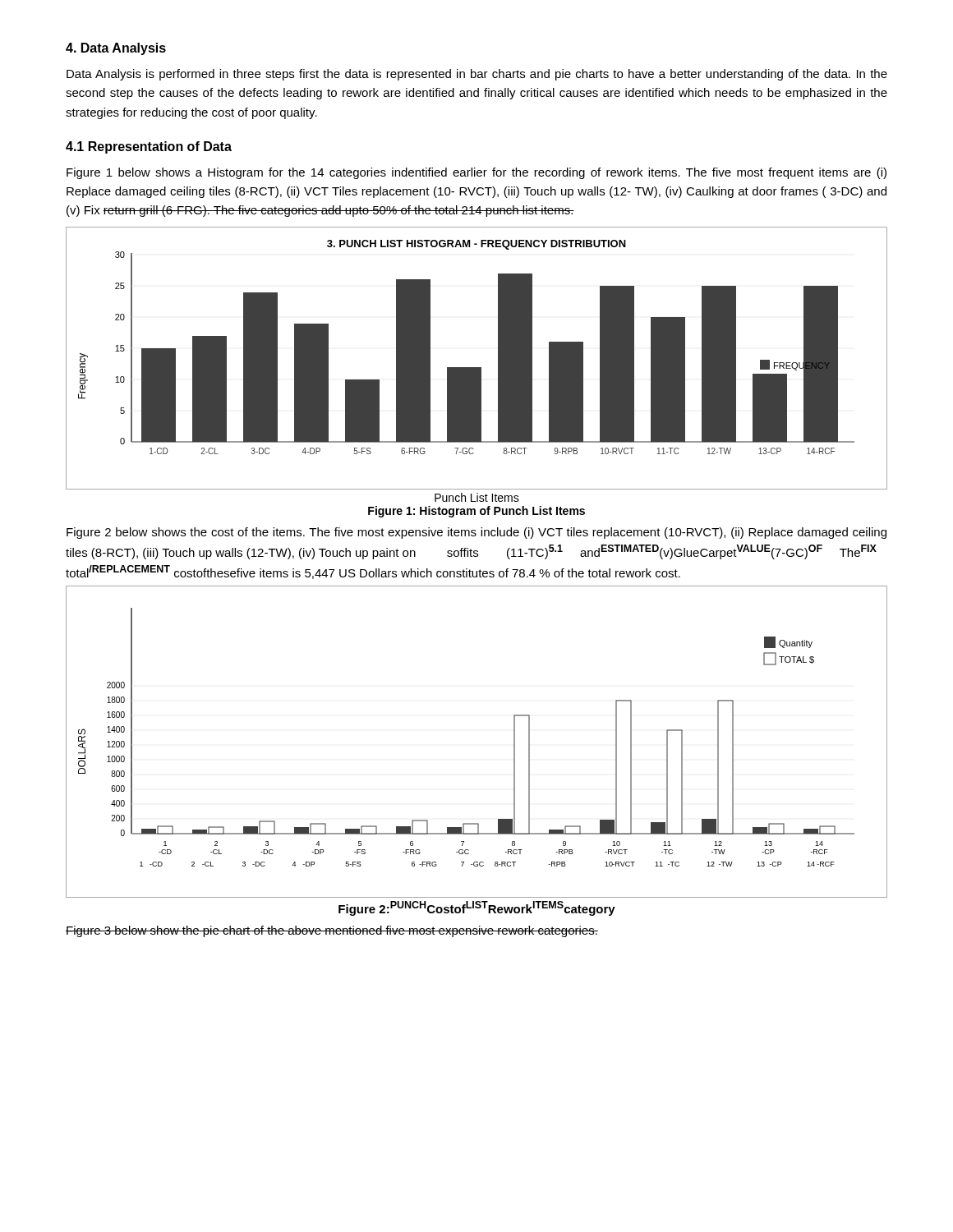
Task: Locate the passage starting "Figure 2:PUNCHCostofLISTReworkITEMScategory"
Action: coord(476,908)
